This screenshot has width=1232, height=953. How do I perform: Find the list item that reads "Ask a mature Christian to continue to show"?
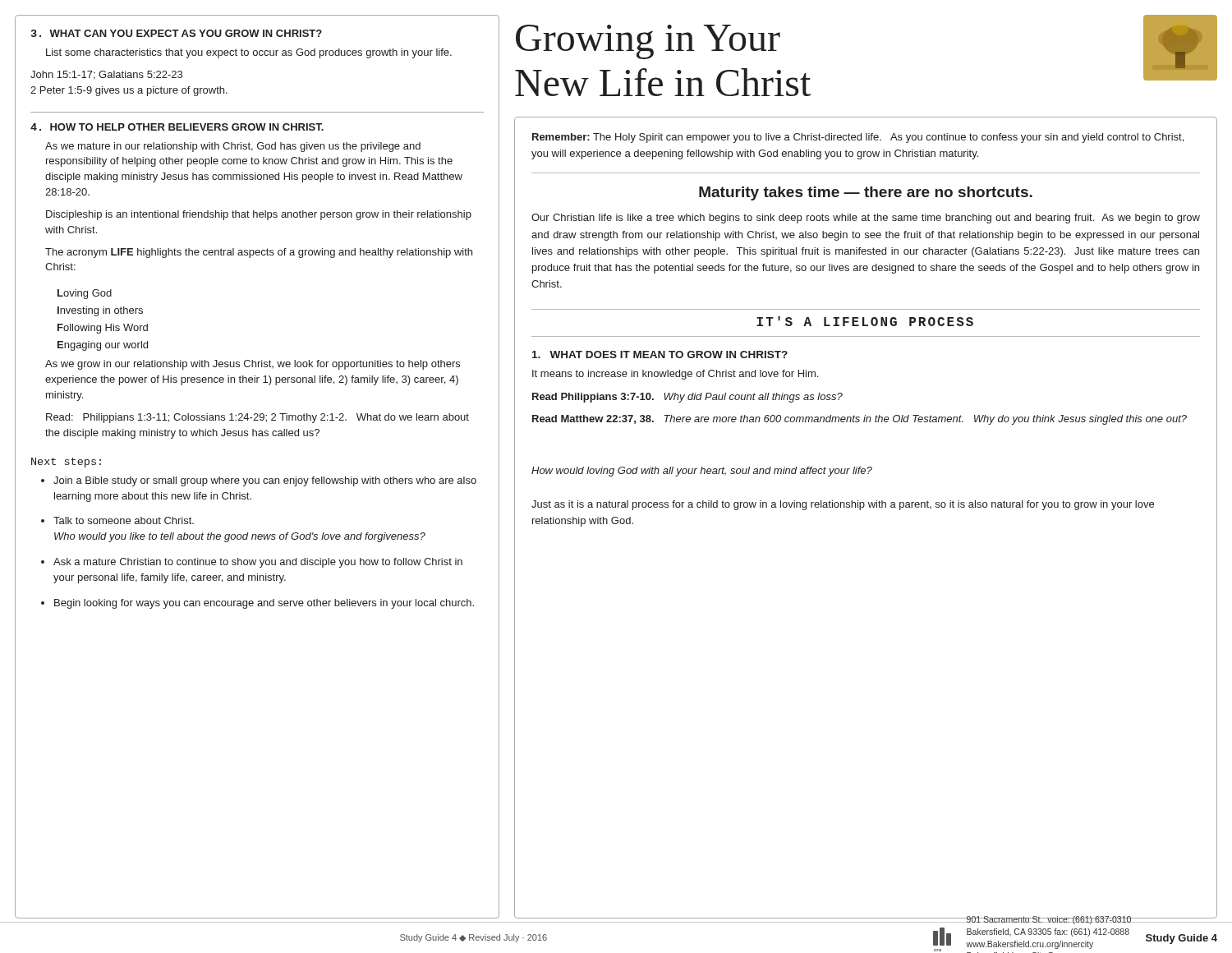[258, 569]
